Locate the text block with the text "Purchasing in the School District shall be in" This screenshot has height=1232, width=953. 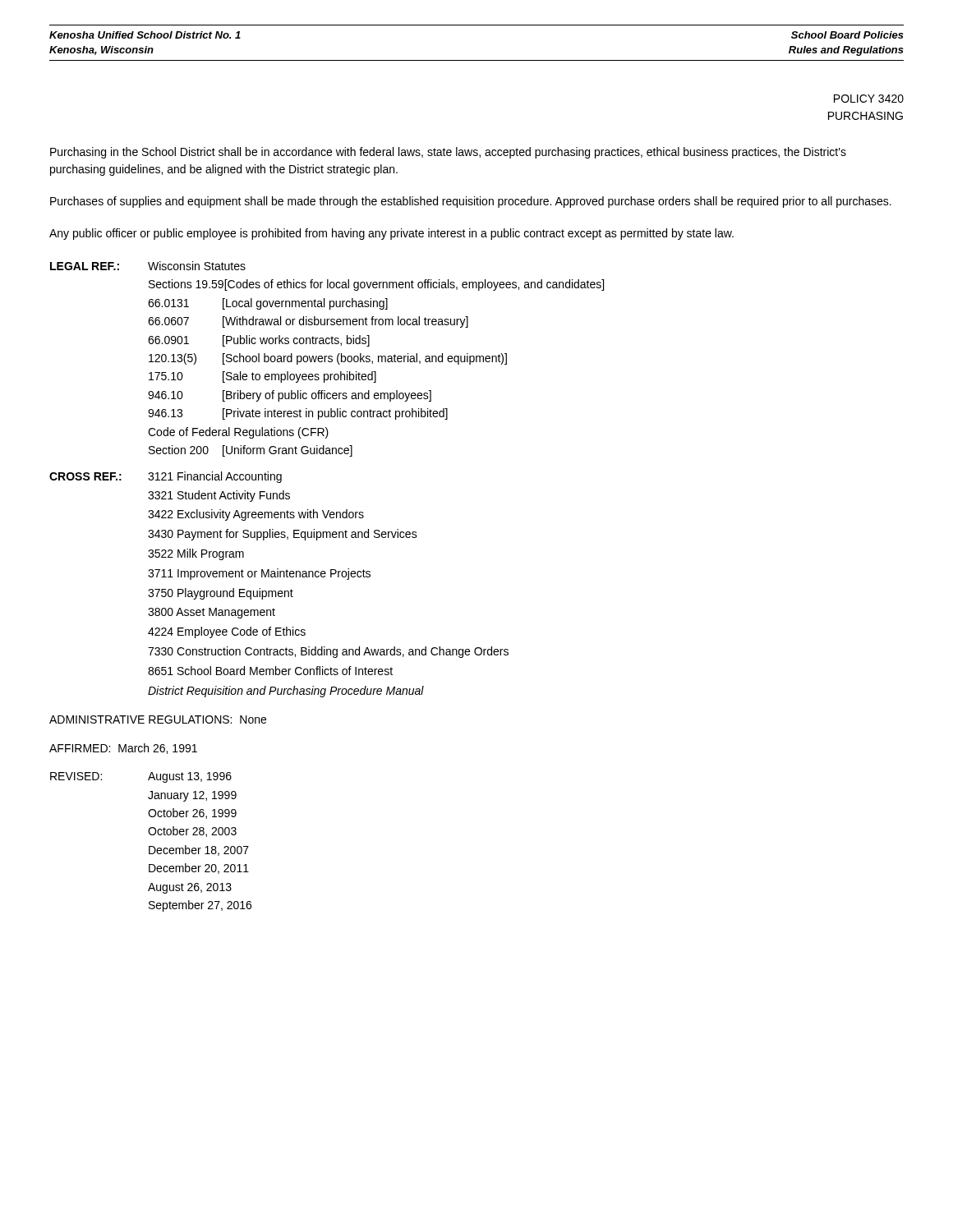[448, 161]
